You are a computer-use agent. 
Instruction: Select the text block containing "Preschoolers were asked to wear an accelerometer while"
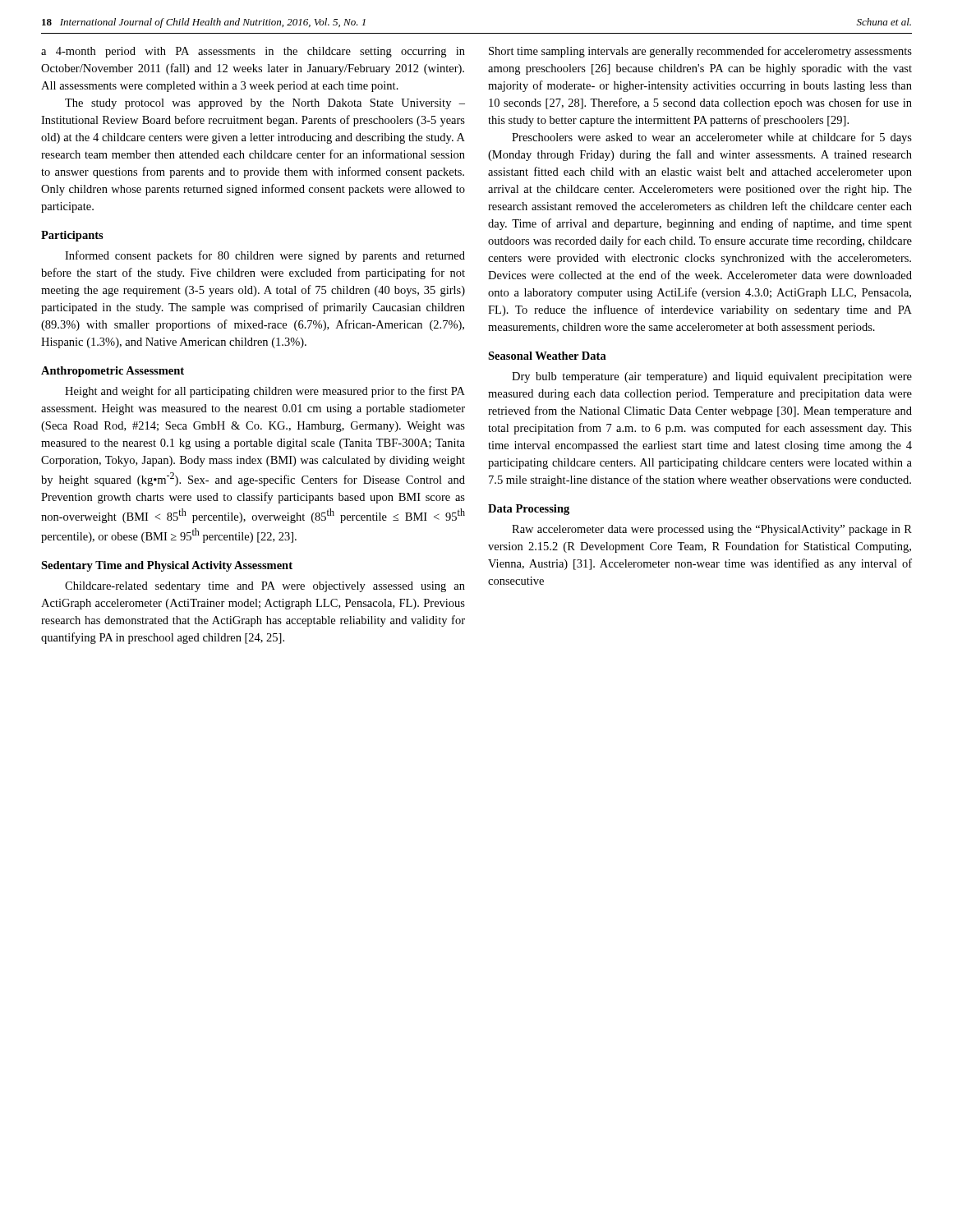point(700,233)
